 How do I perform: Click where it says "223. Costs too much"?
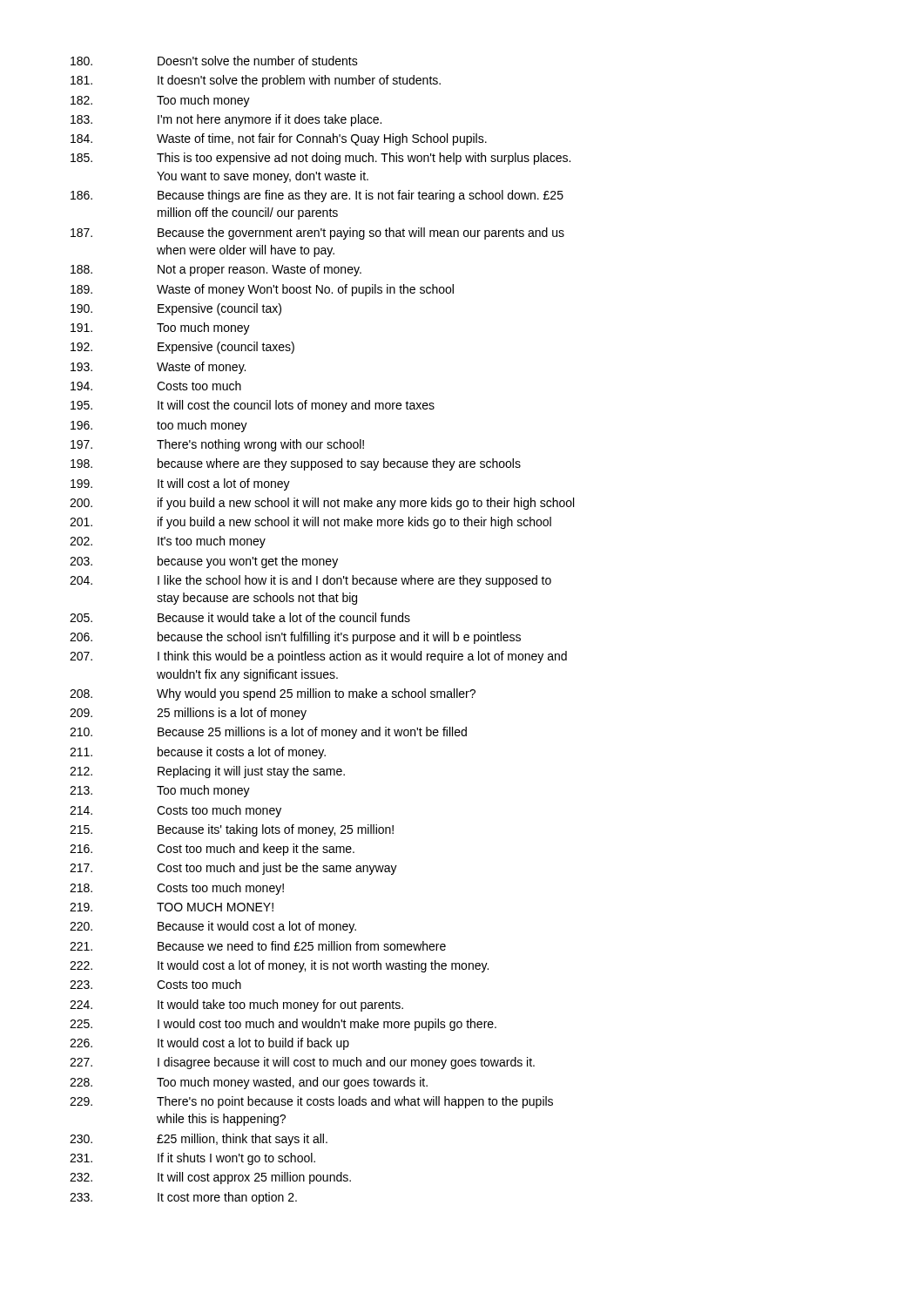click(155, 984)
